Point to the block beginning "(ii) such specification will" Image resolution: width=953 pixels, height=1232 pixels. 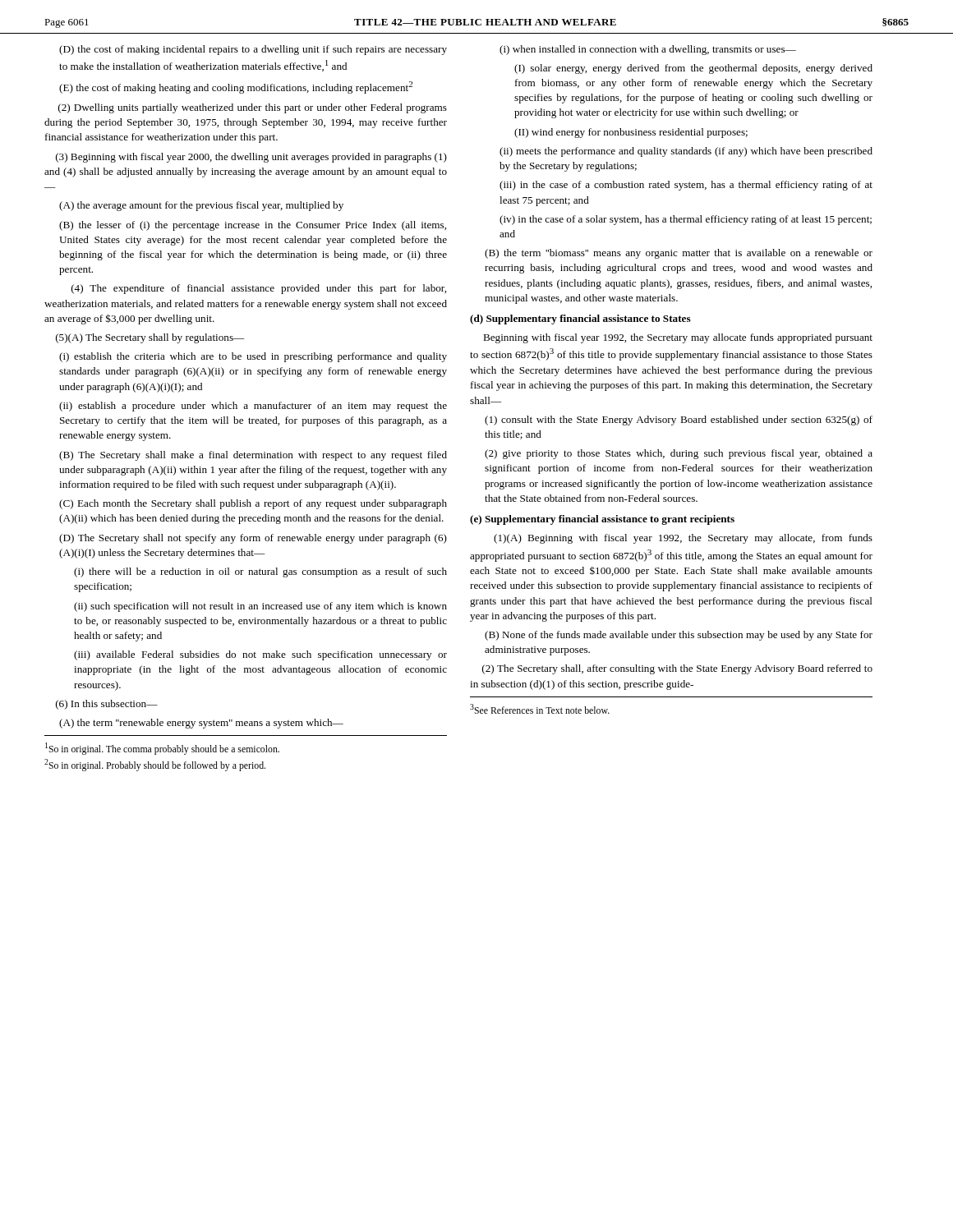coord(260,621)
